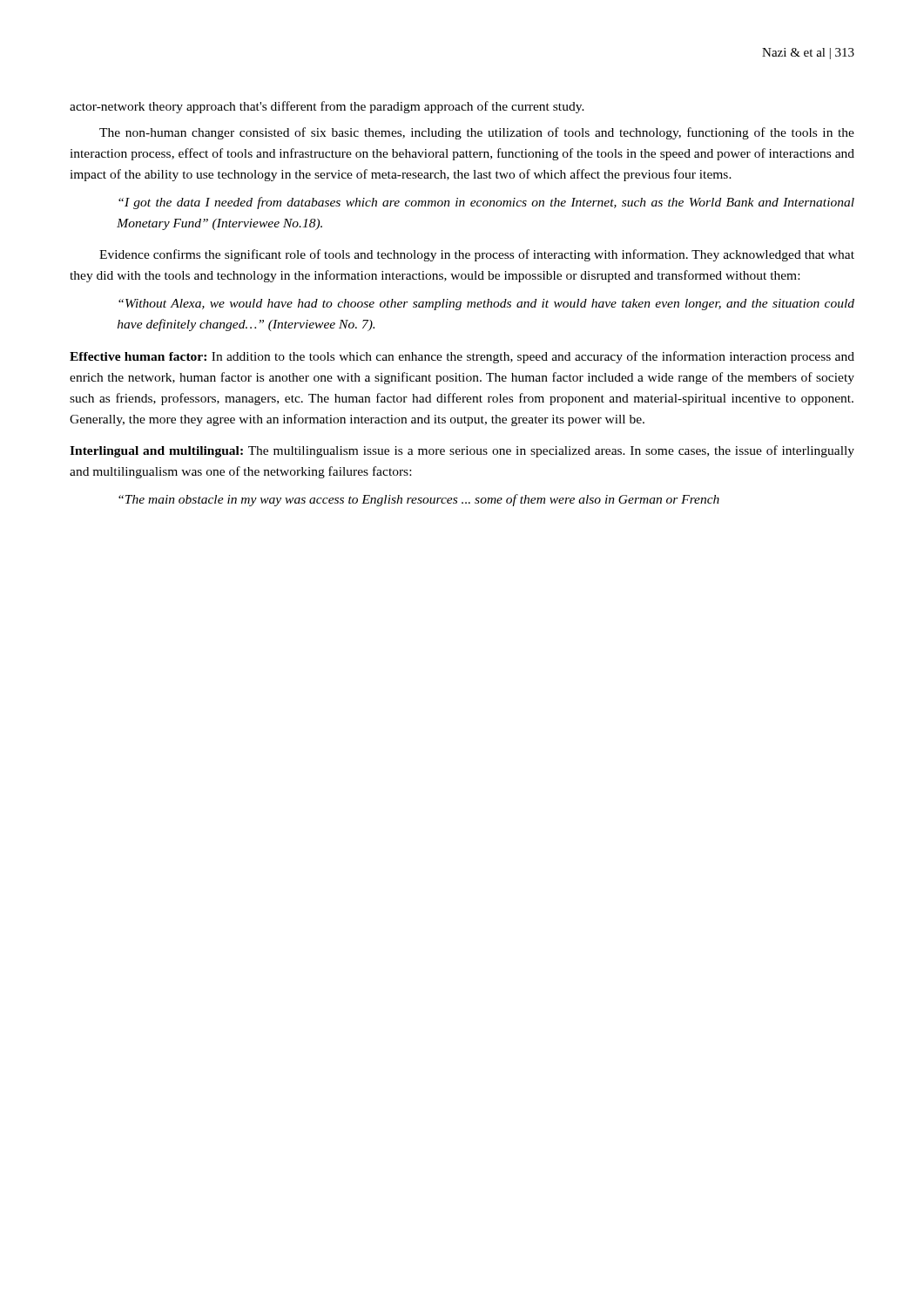Image resolution: width=924 pixels, height=1307 pixels.
Task: Find the text block containing "“Without Alexa, we"
Action: tap(486, 314)
